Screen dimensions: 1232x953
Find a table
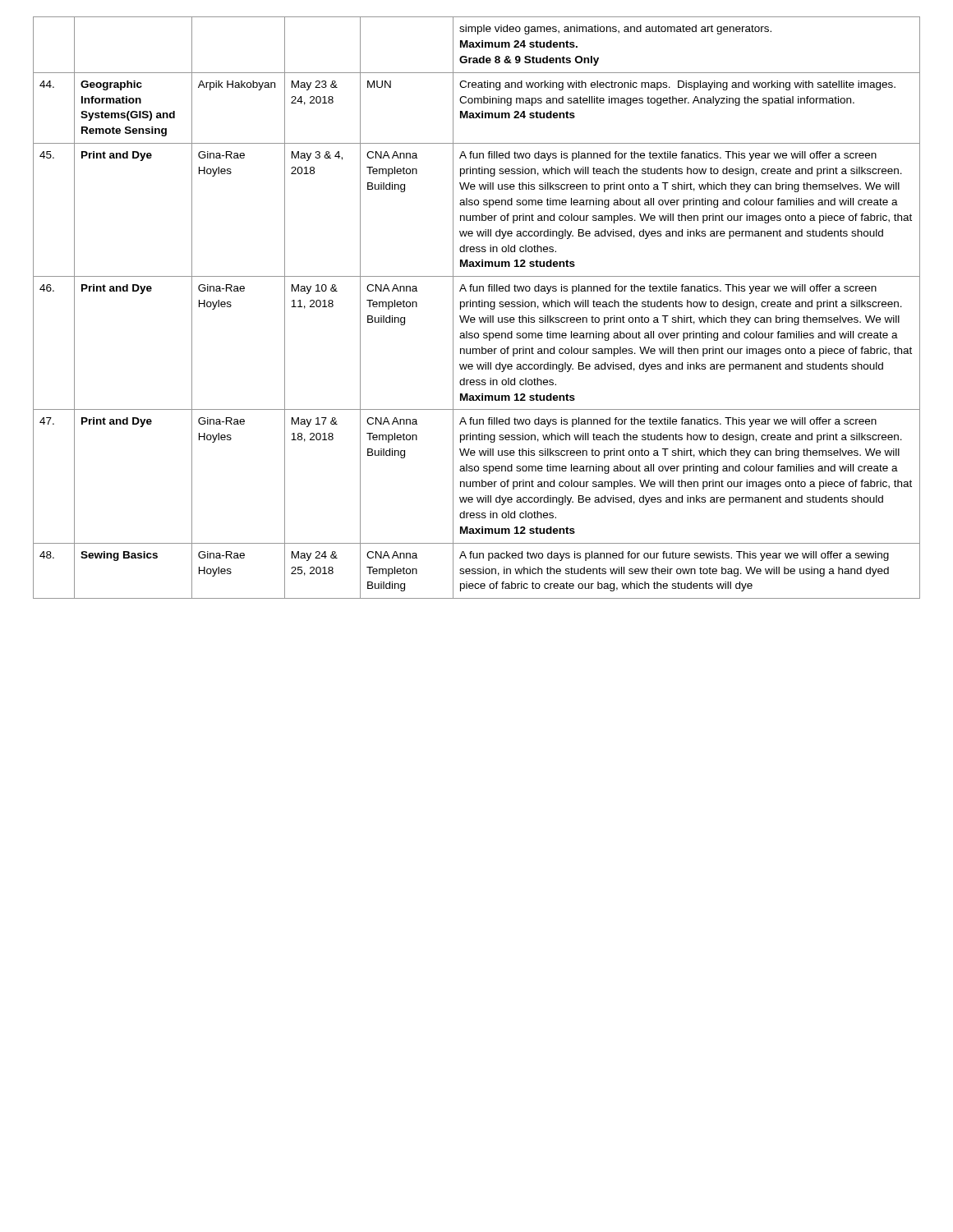point(476,308)
